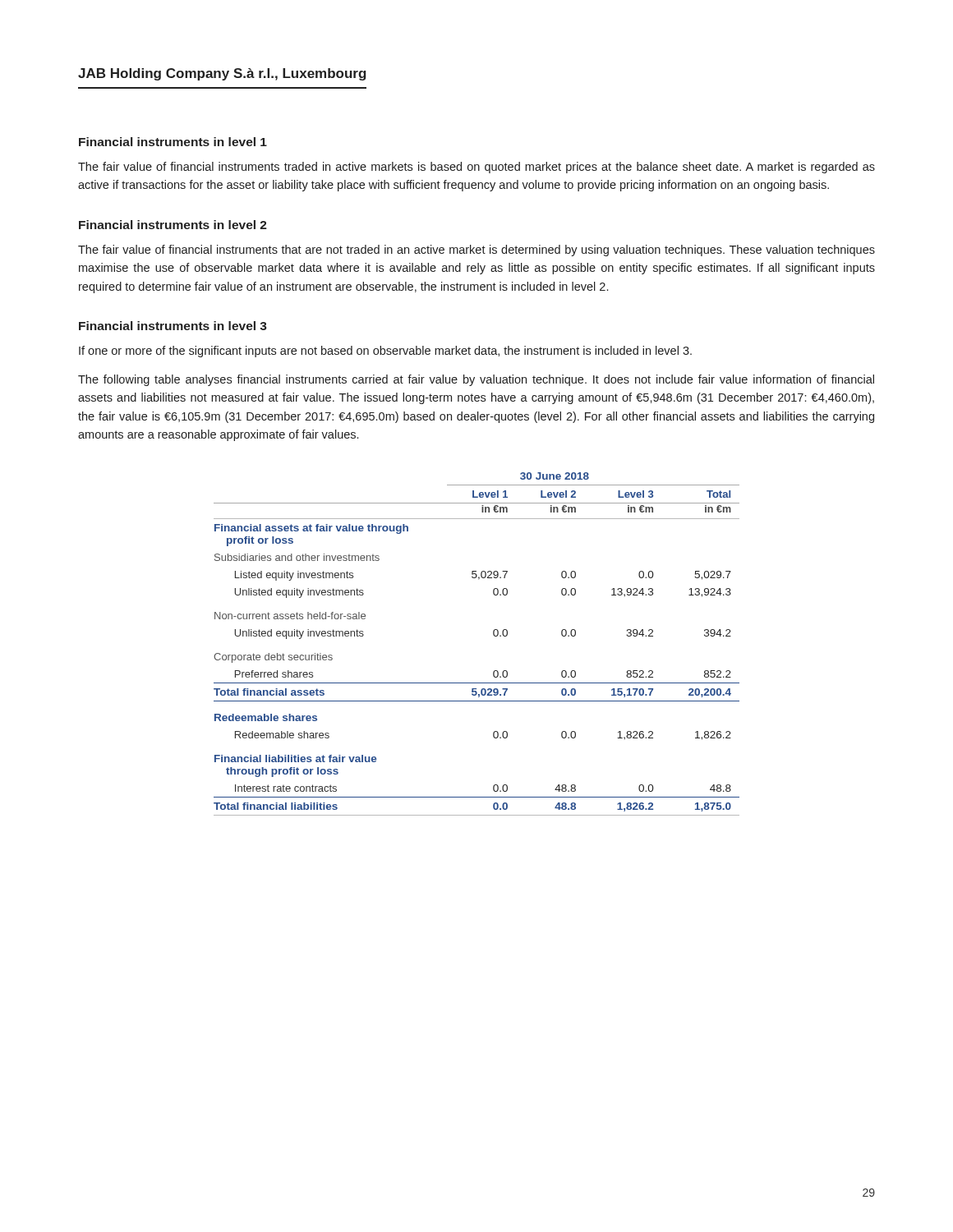
Task: Select the table that reads "Total financial assets"
Action: (x=476, y=644)
